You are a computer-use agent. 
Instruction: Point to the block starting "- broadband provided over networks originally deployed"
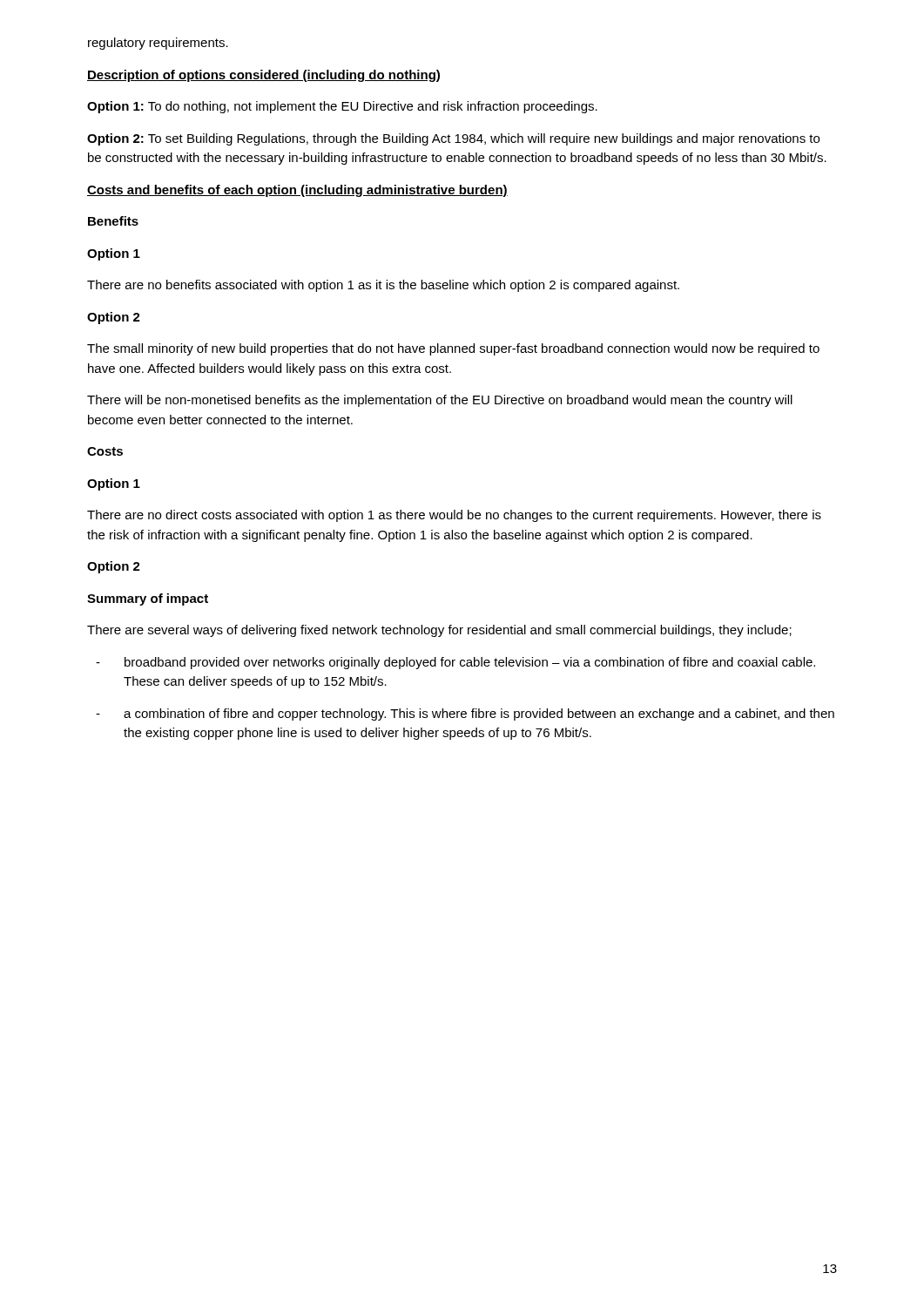[x=462, y=672]
